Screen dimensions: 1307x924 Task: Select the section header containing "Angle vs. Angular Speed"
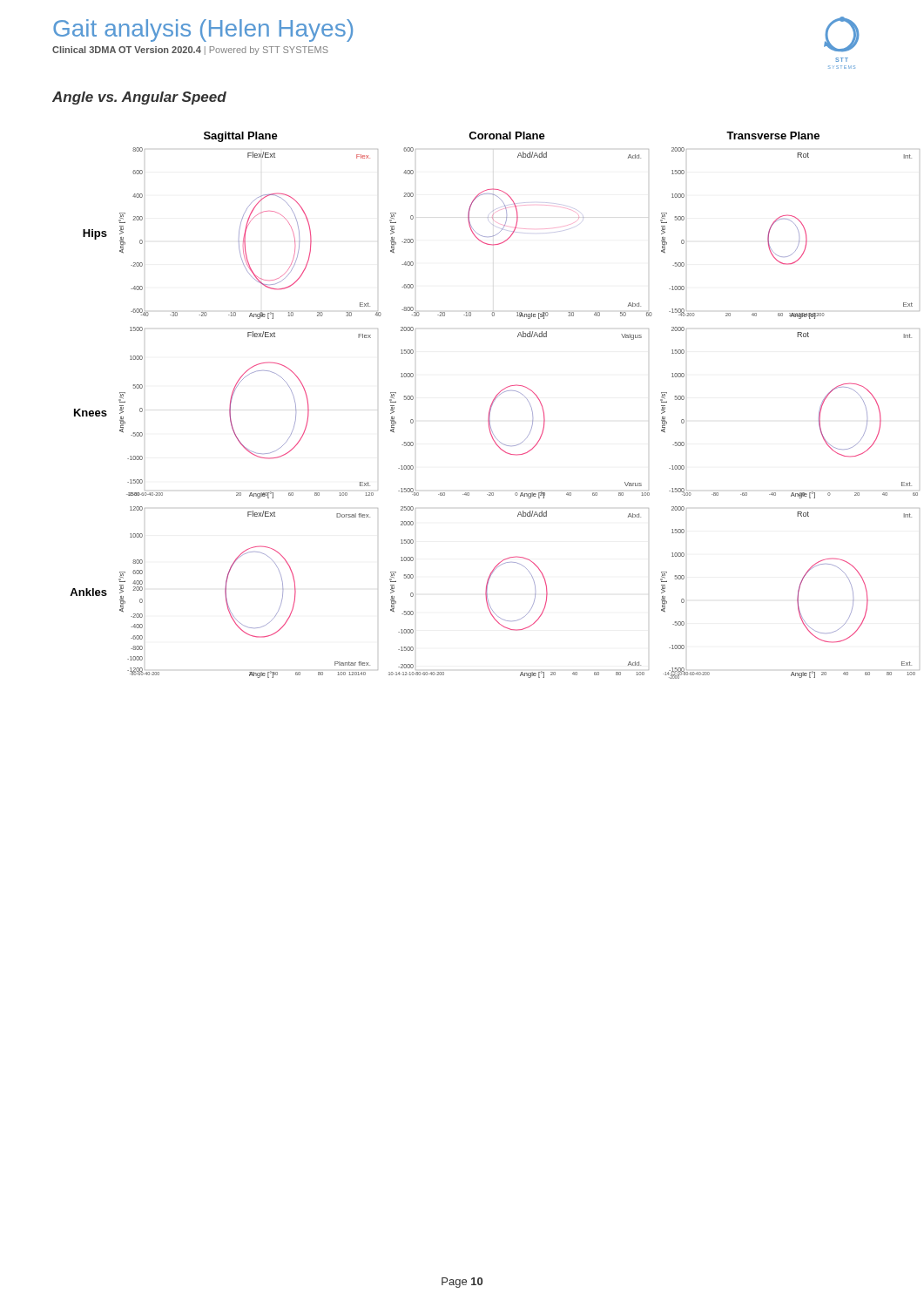point(139,97)
